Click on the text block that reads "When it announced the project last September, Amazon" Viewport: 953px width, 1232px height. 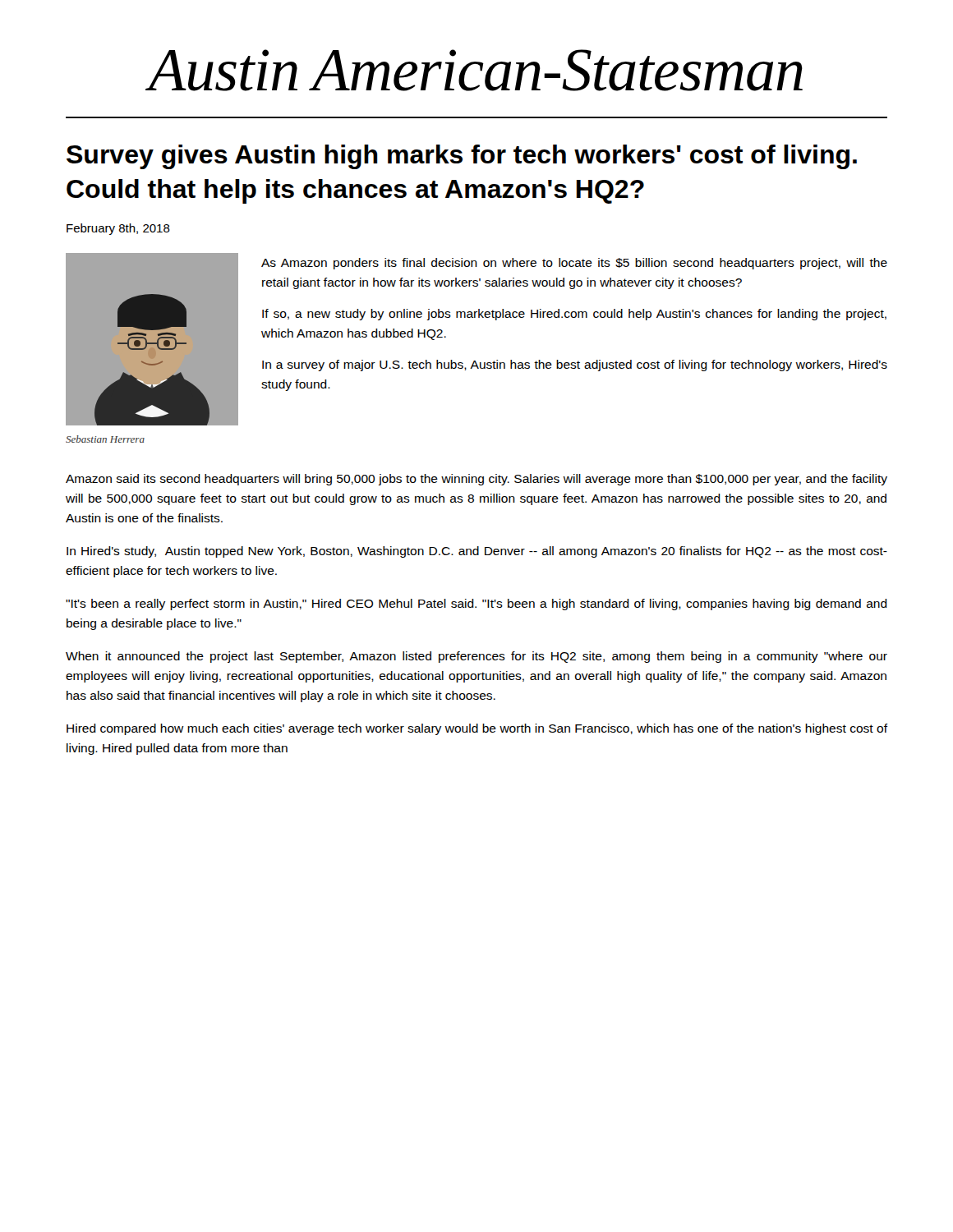click(x=476, y=676)
